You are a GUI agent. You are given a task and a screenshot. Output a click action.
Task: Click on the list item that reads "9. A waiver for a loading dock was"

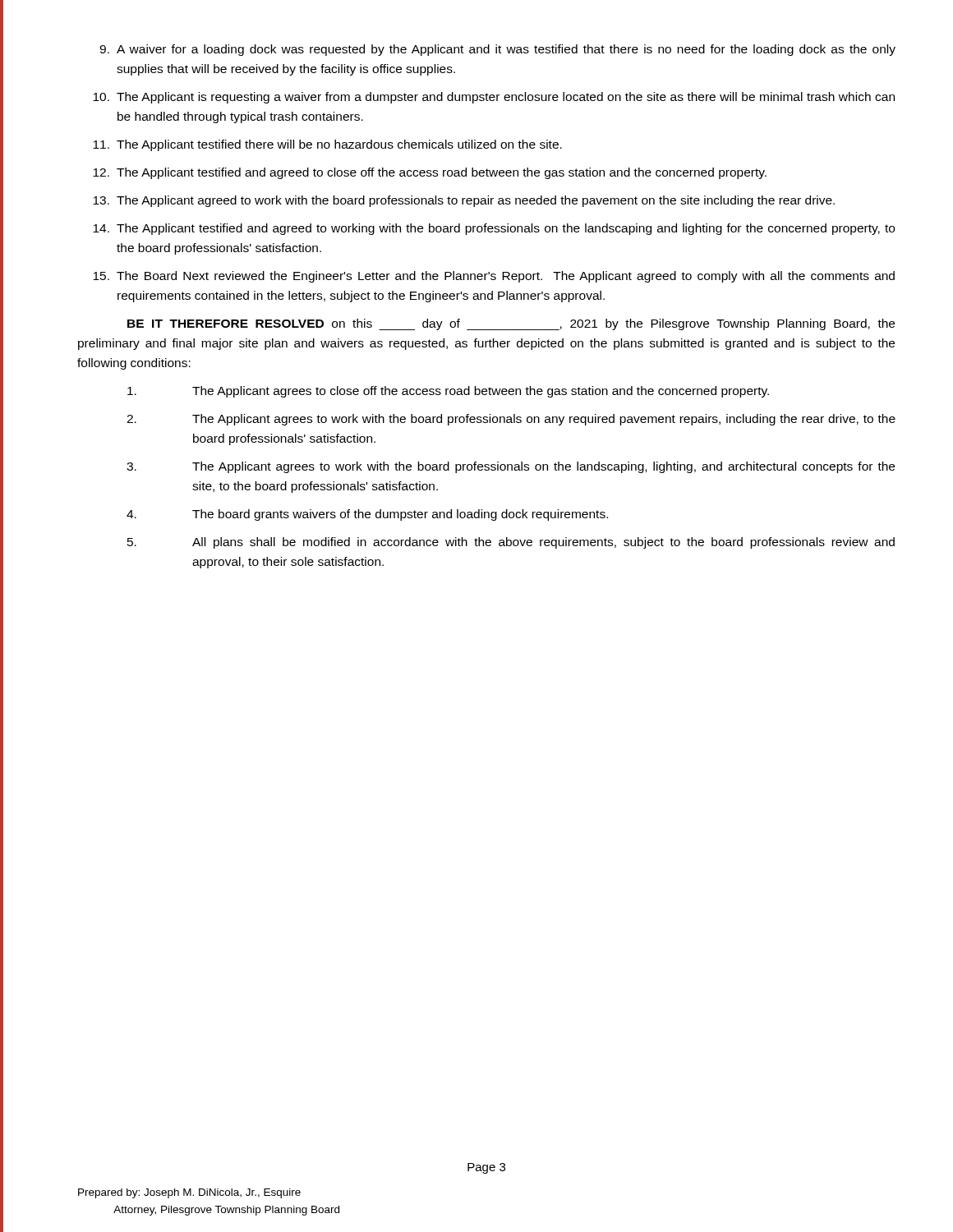[x=486, y=59]
